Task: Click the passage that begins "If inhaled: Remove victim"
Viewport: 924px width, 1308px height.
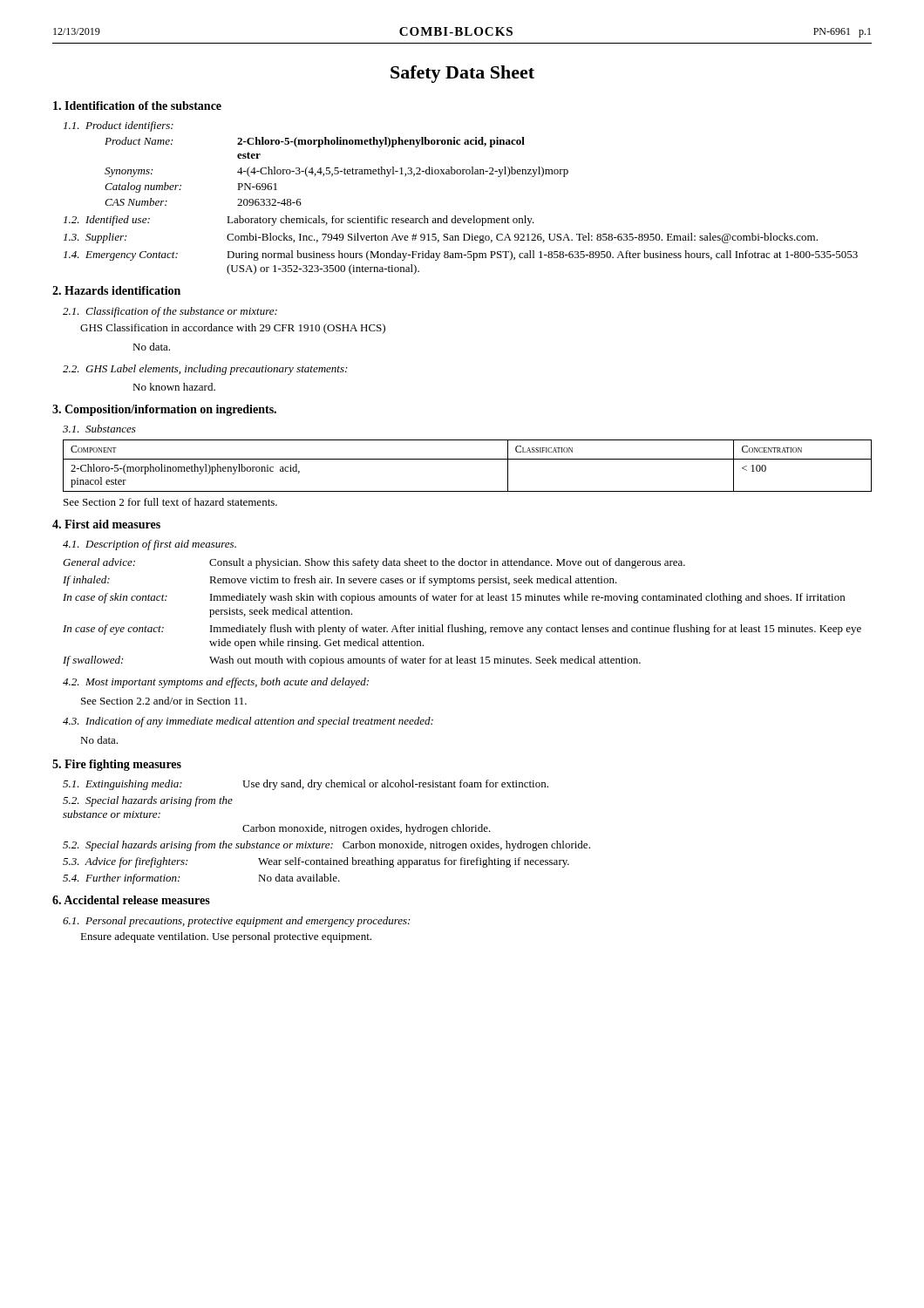Action: 467,580
